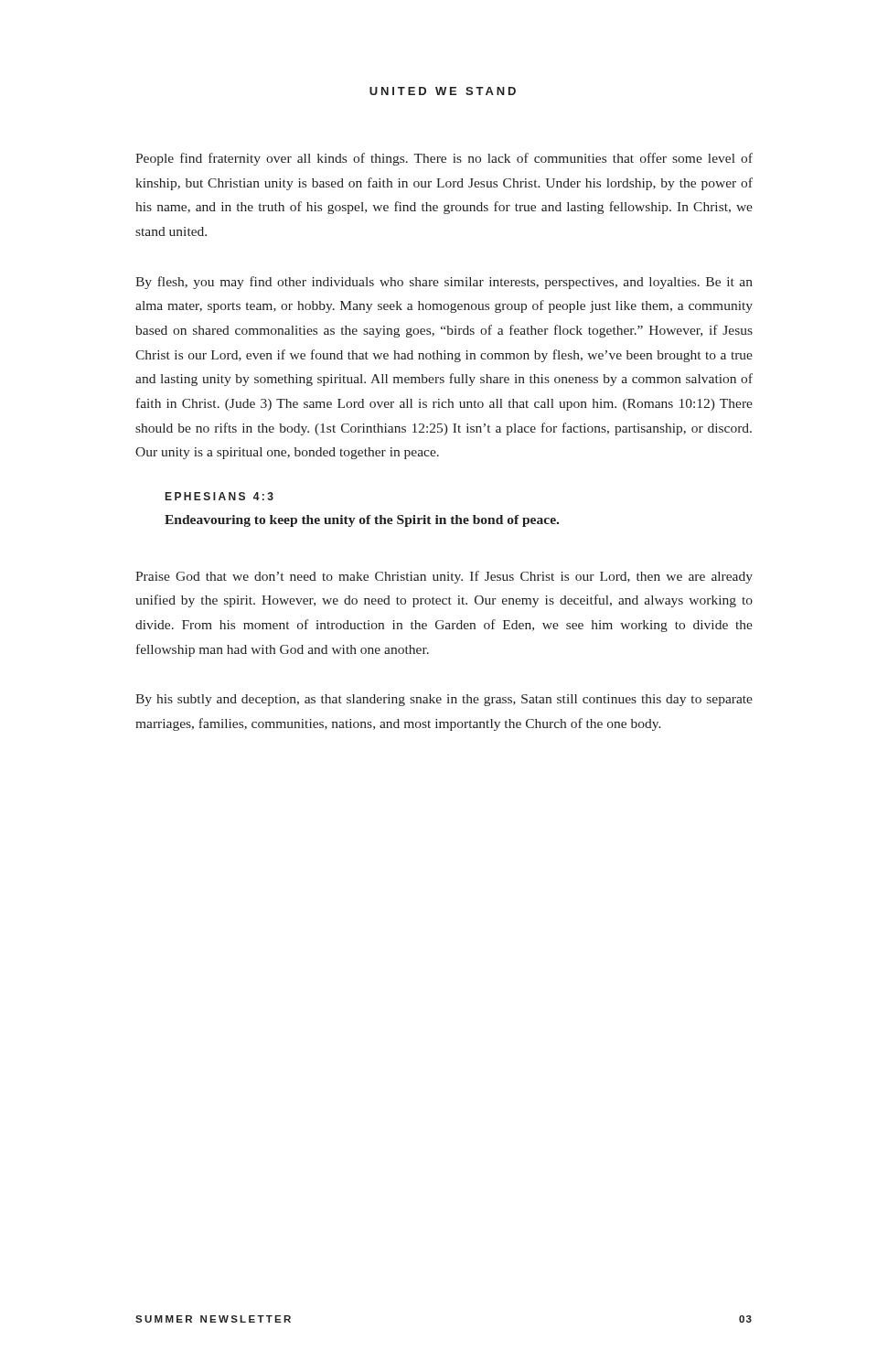Click on the text block containing "Endeavouring to keep the unity of the Spirit"
888x1372 pixels.
pyautogui.click(x=362, y=519)
